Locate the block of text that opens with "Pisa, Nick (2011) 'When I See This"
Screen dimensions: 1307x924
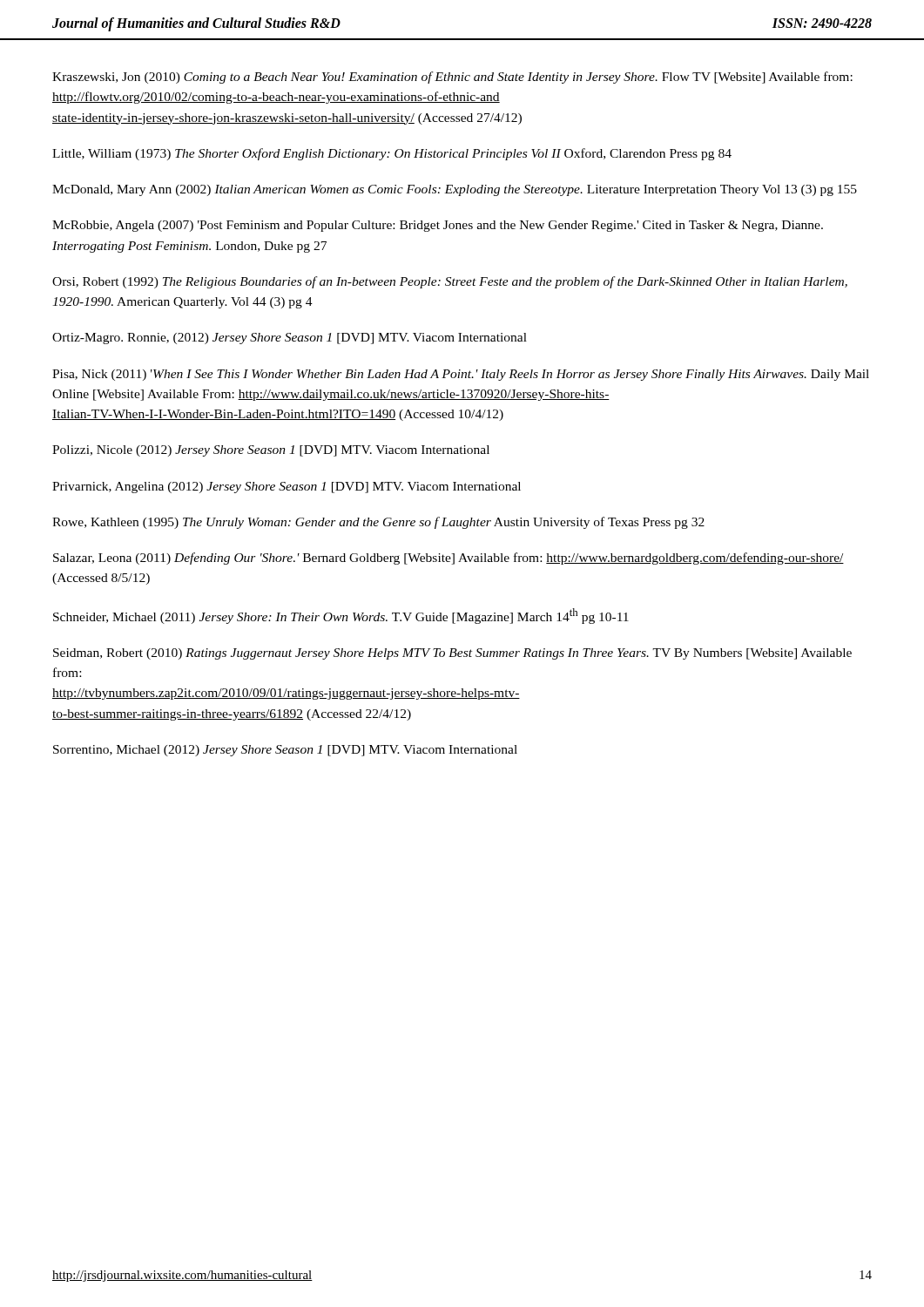461,393
